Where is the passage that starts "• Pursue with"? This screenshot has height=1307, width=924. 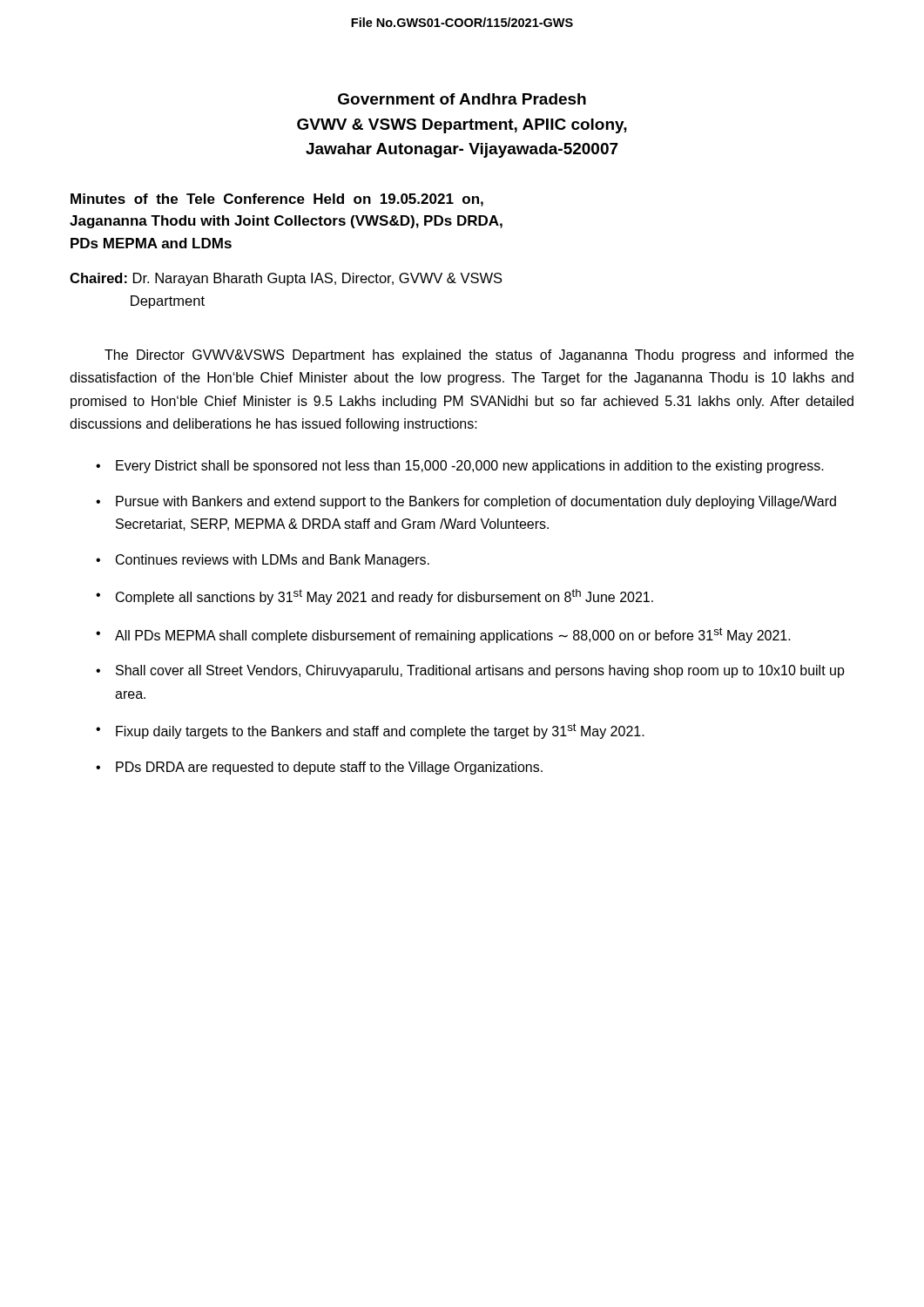tap(475, 513)
